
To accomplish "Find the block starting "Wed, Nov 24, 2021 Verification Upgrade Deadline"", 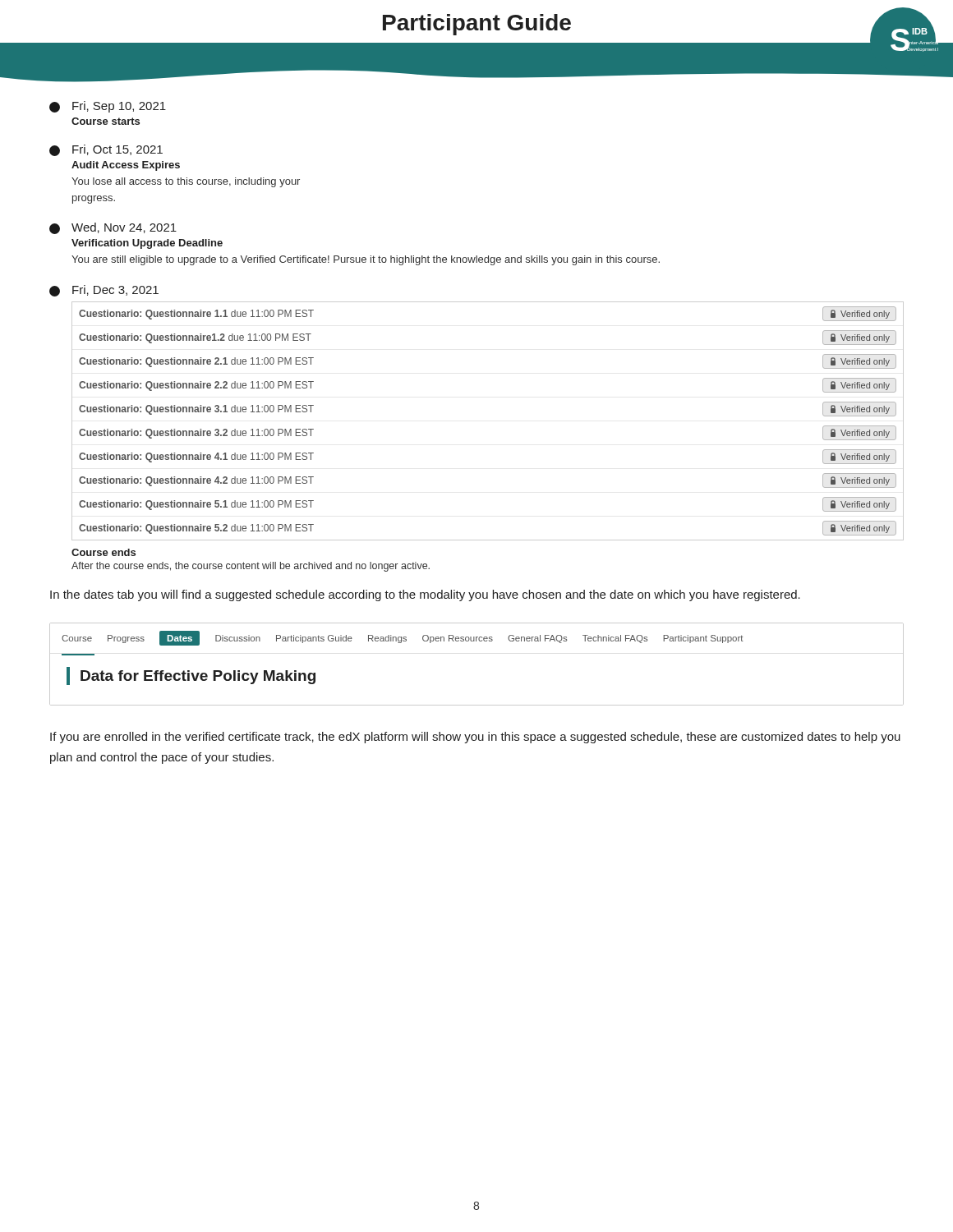I will pyautogui.click(x=113, y=228).
